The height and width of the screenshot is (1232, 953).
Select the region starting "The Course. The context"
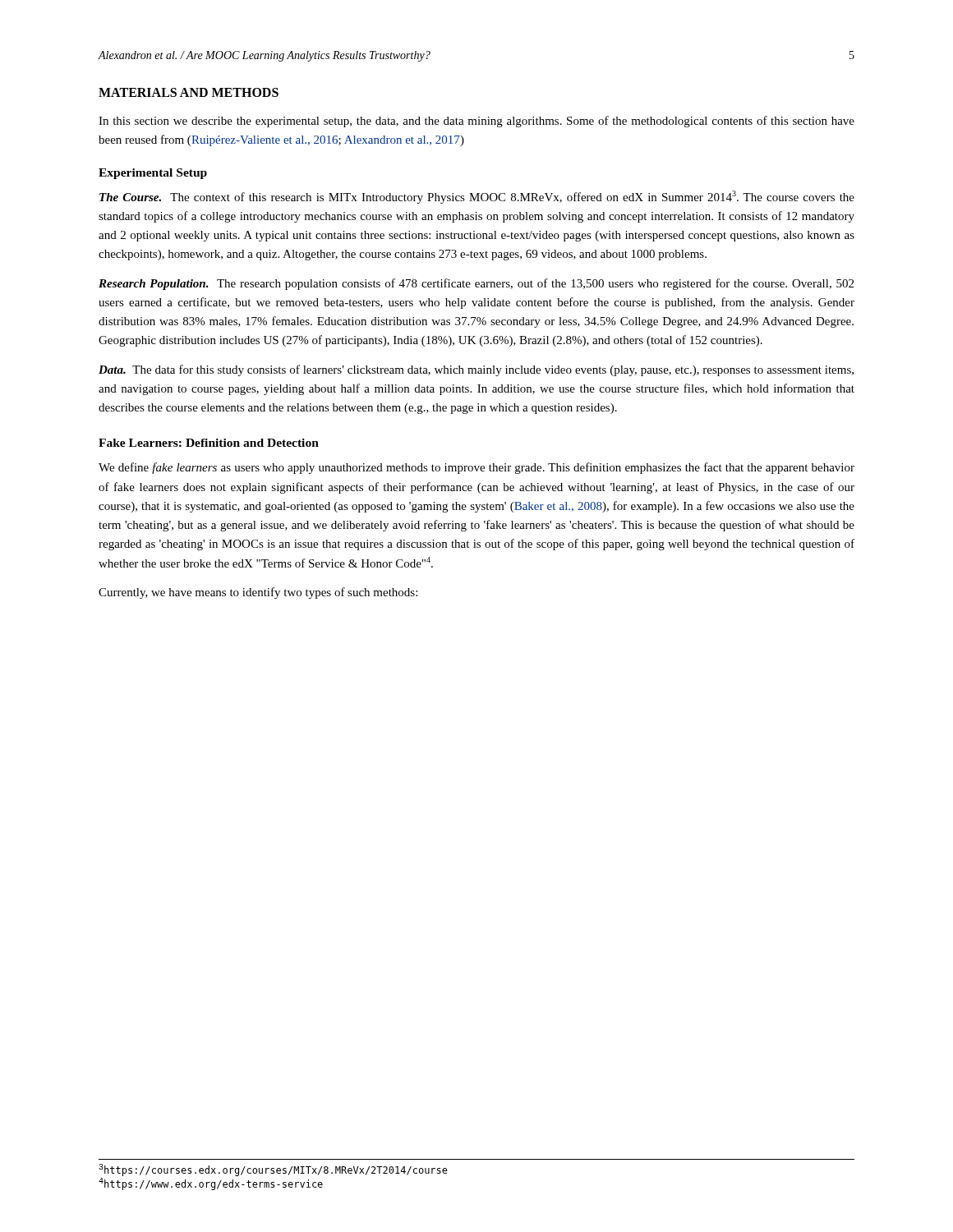(476, 226)
